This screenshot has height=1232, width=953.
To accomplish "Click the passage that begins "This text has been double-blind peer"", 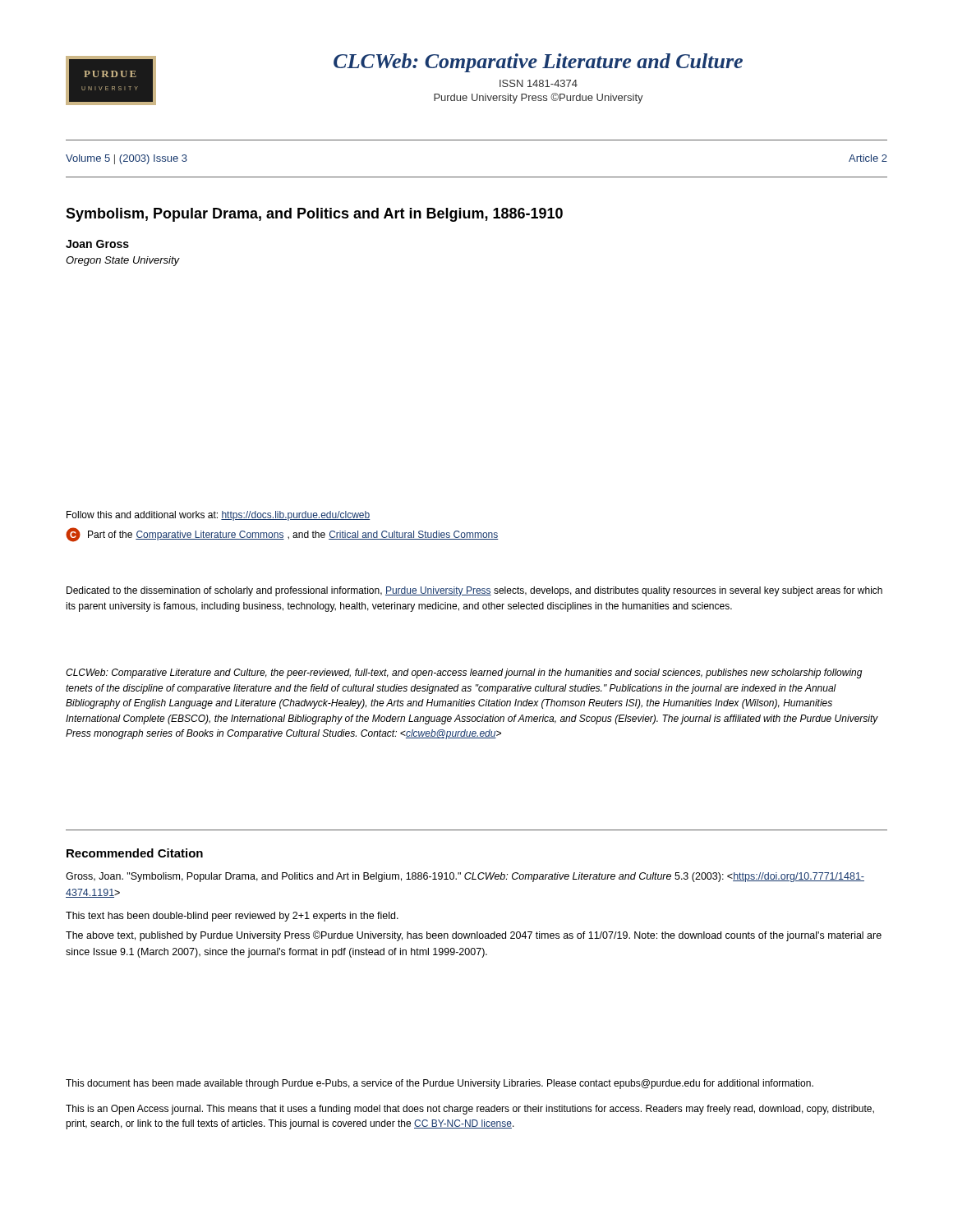I will [x=232, y=916].
